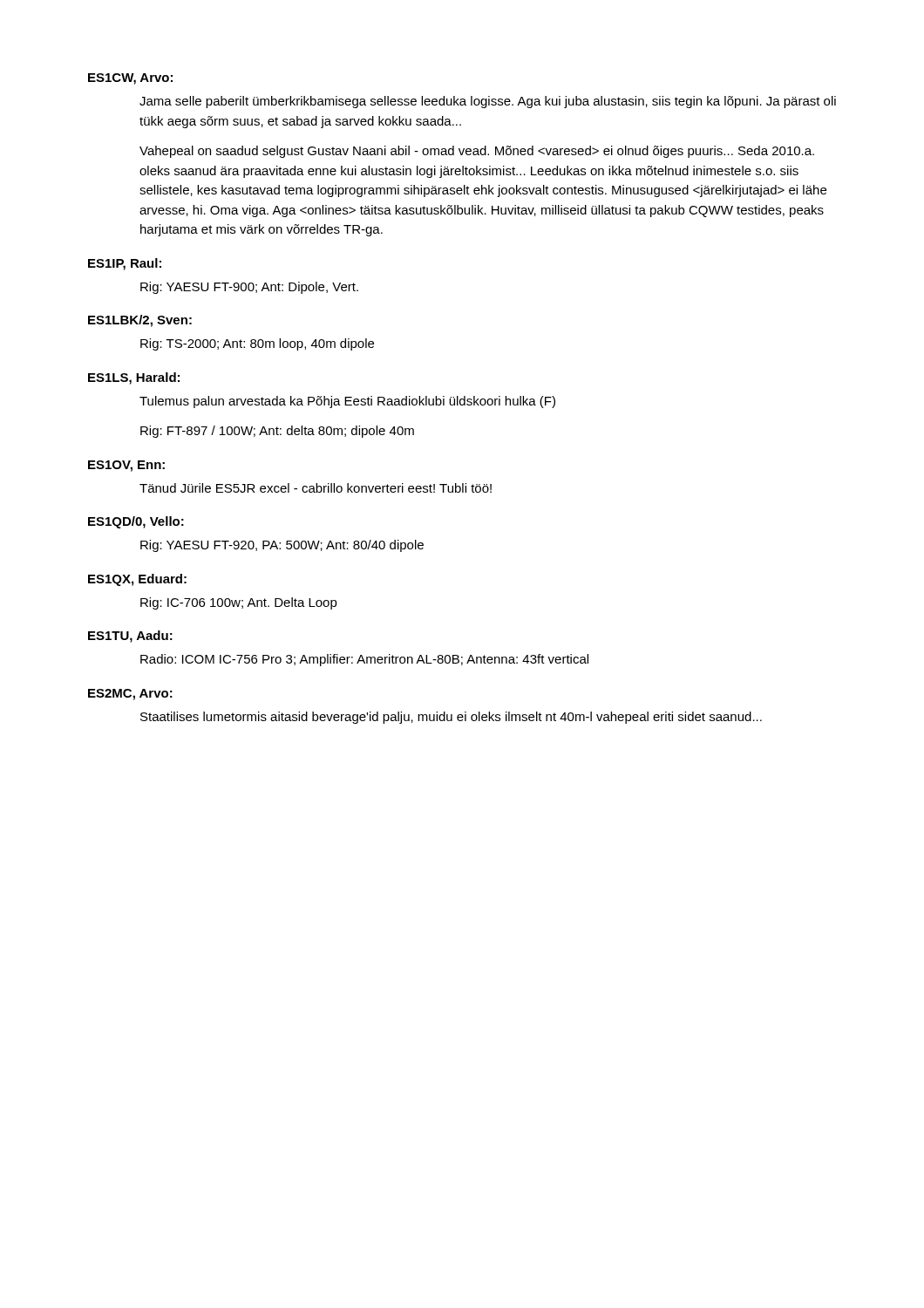
Task: Select the section header that says "ES1IP, Raul:"
Action: (125, 262)
